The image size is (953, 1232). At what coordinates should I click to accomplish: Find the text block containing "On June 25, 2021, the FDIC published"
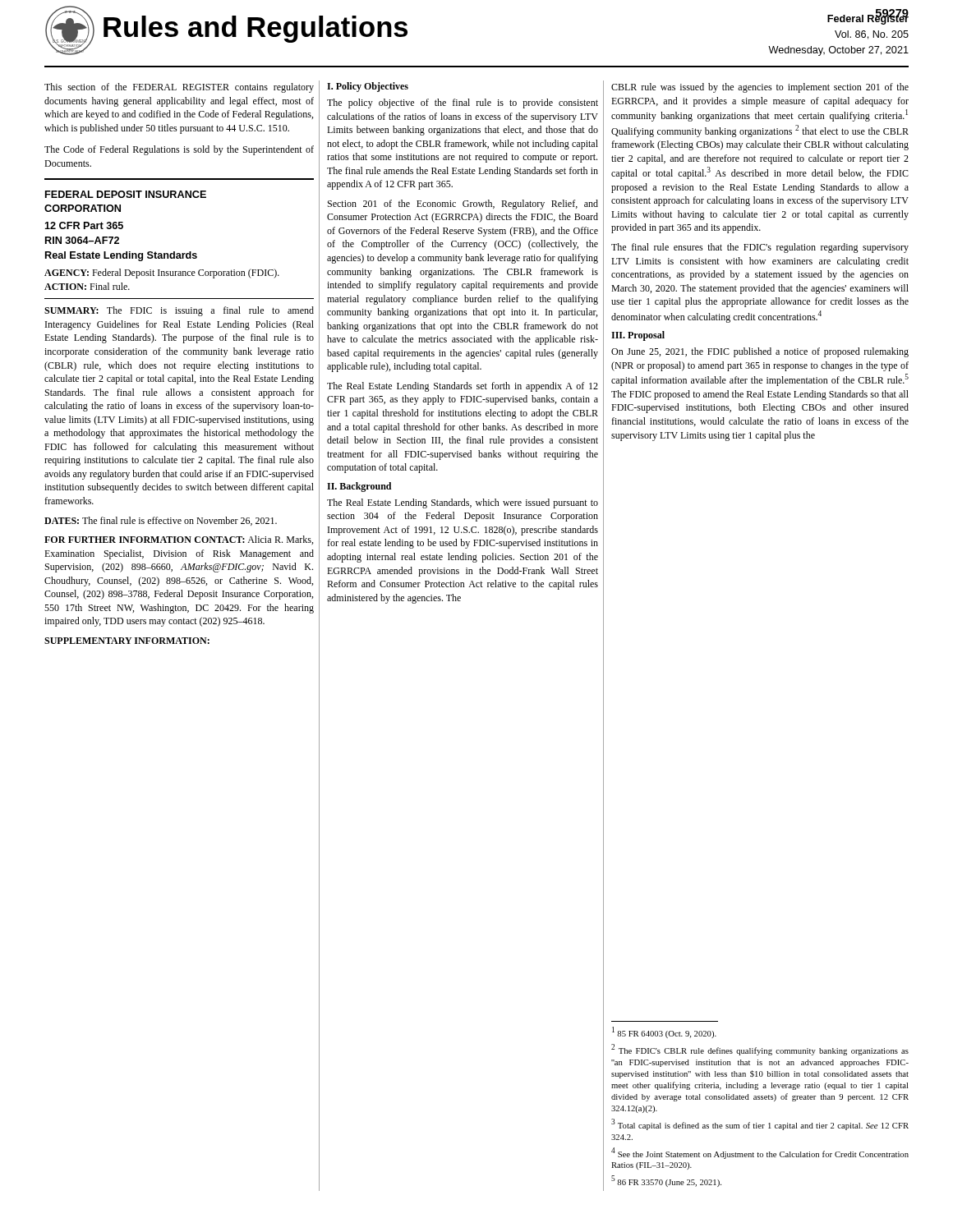pyautogui.click(x=760, y=393)
